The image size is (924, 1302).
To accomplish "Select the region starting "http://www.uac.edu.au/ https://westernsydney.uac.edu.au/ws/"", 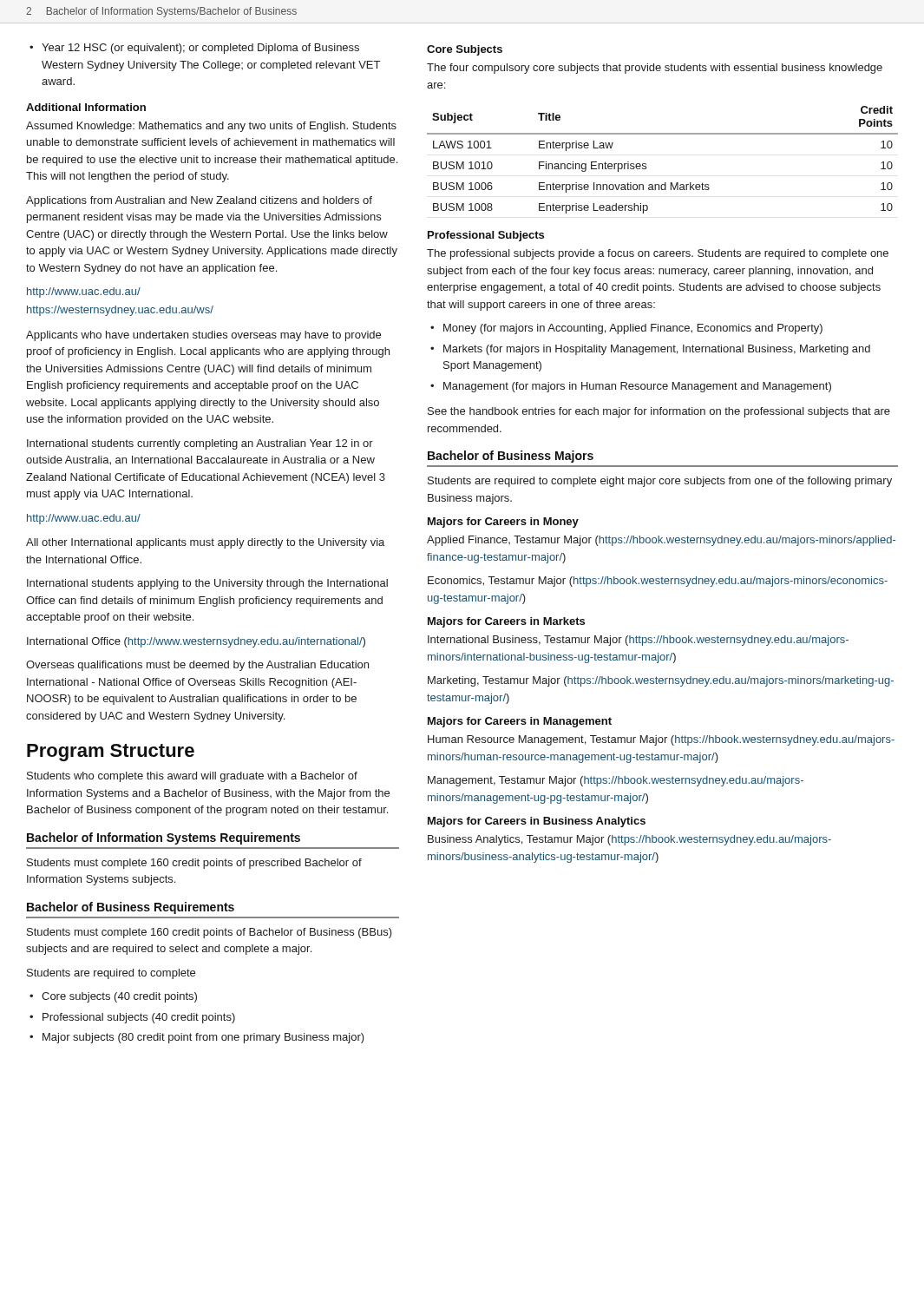I will click(x=120, y=300).
